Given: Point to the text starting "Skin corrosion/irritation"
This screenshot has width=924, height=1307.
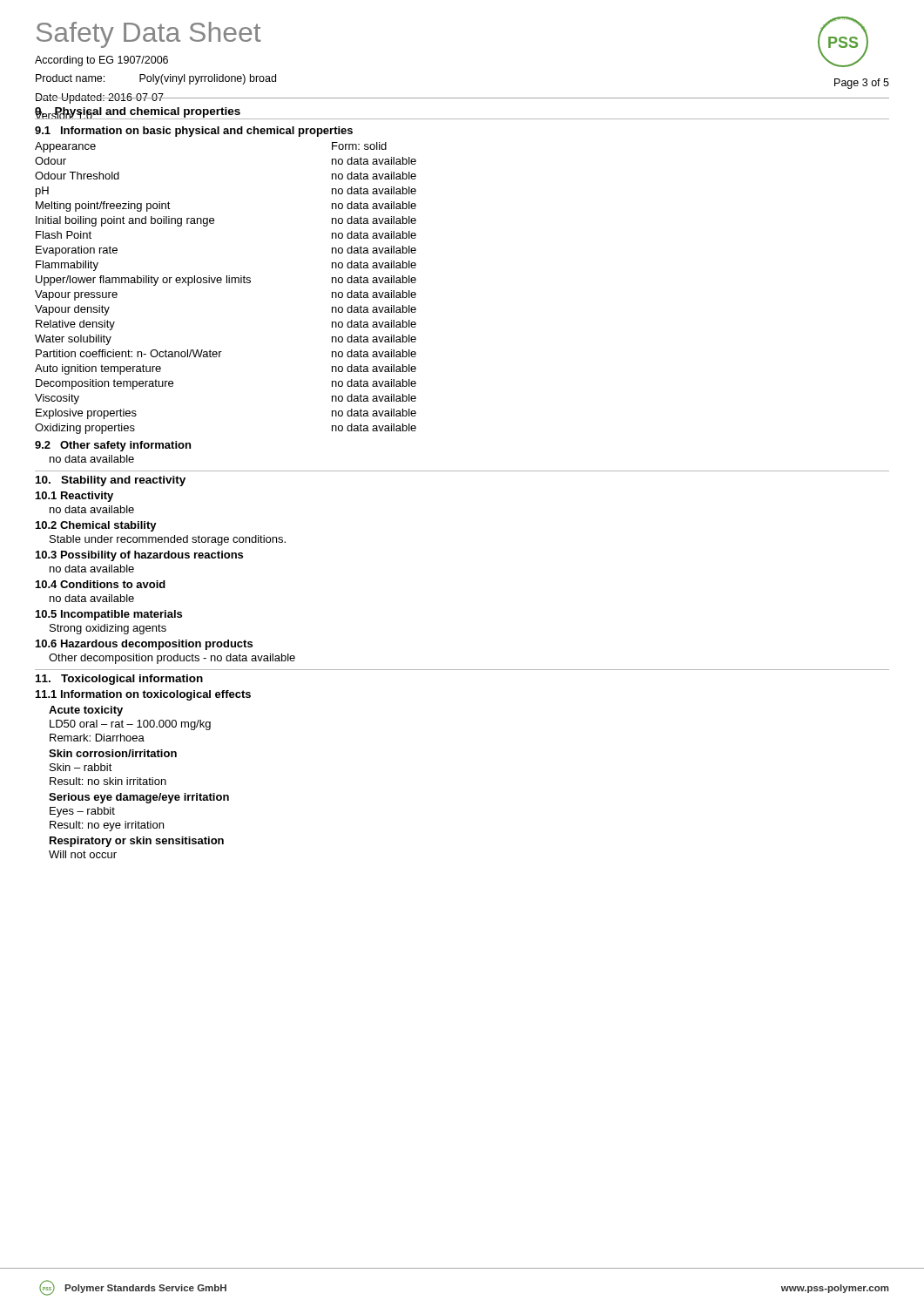Looking at the screenshot, I should click(x=113, y=753).
